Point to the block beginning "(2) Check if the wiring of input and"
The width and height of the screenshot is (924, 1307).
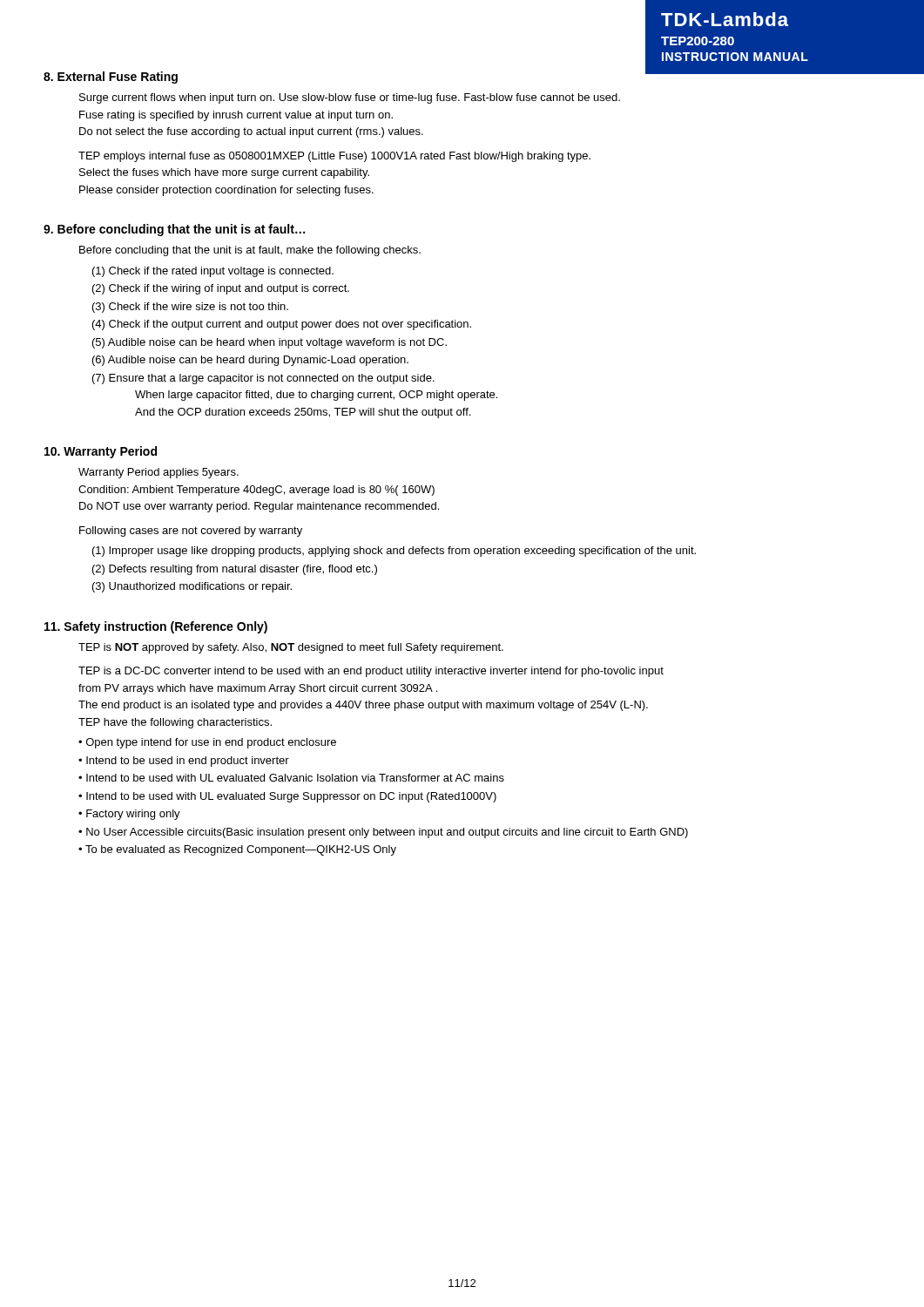pos(221,288)
